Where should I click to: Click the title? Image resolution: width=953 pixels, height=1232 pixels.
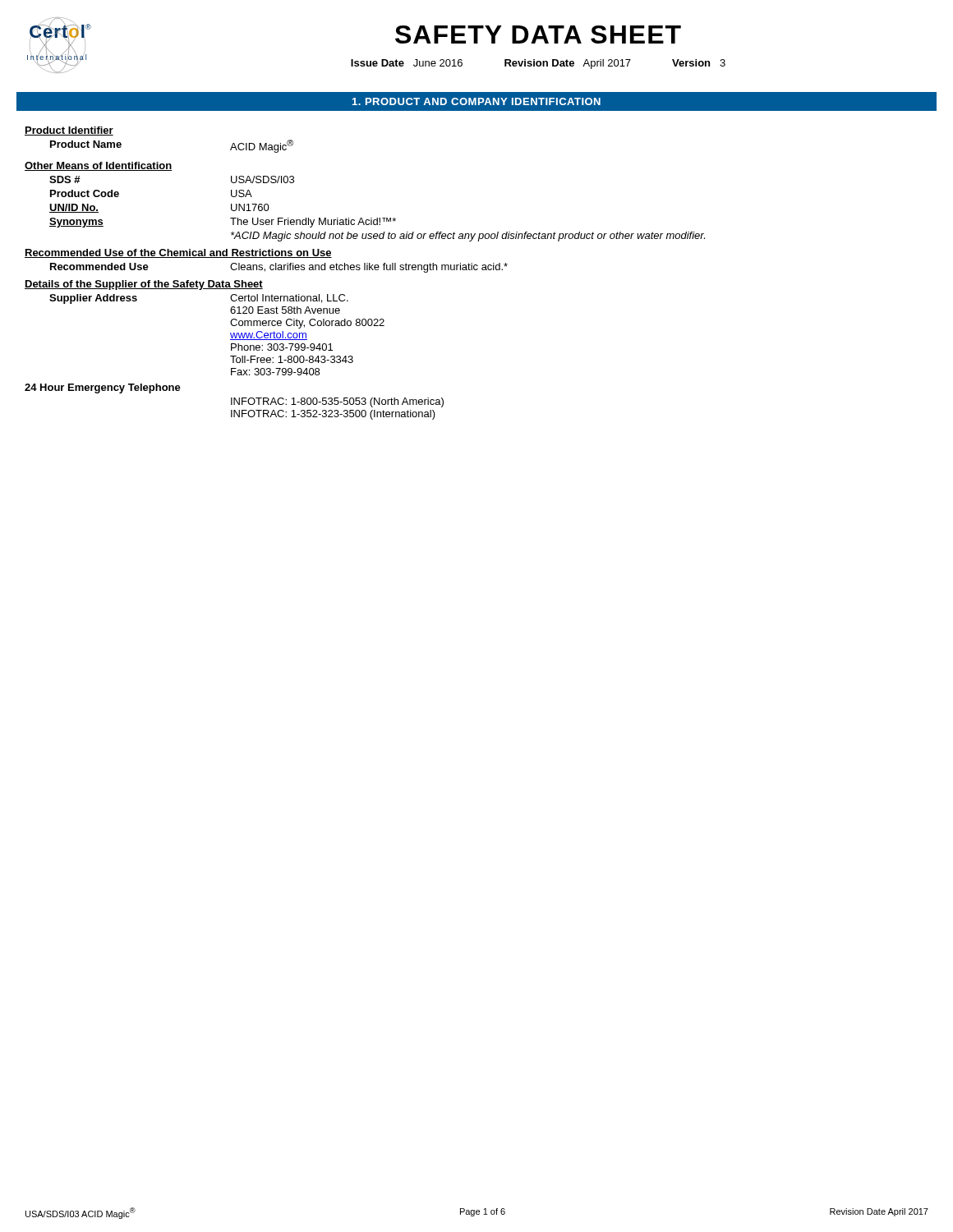point(538,34)
